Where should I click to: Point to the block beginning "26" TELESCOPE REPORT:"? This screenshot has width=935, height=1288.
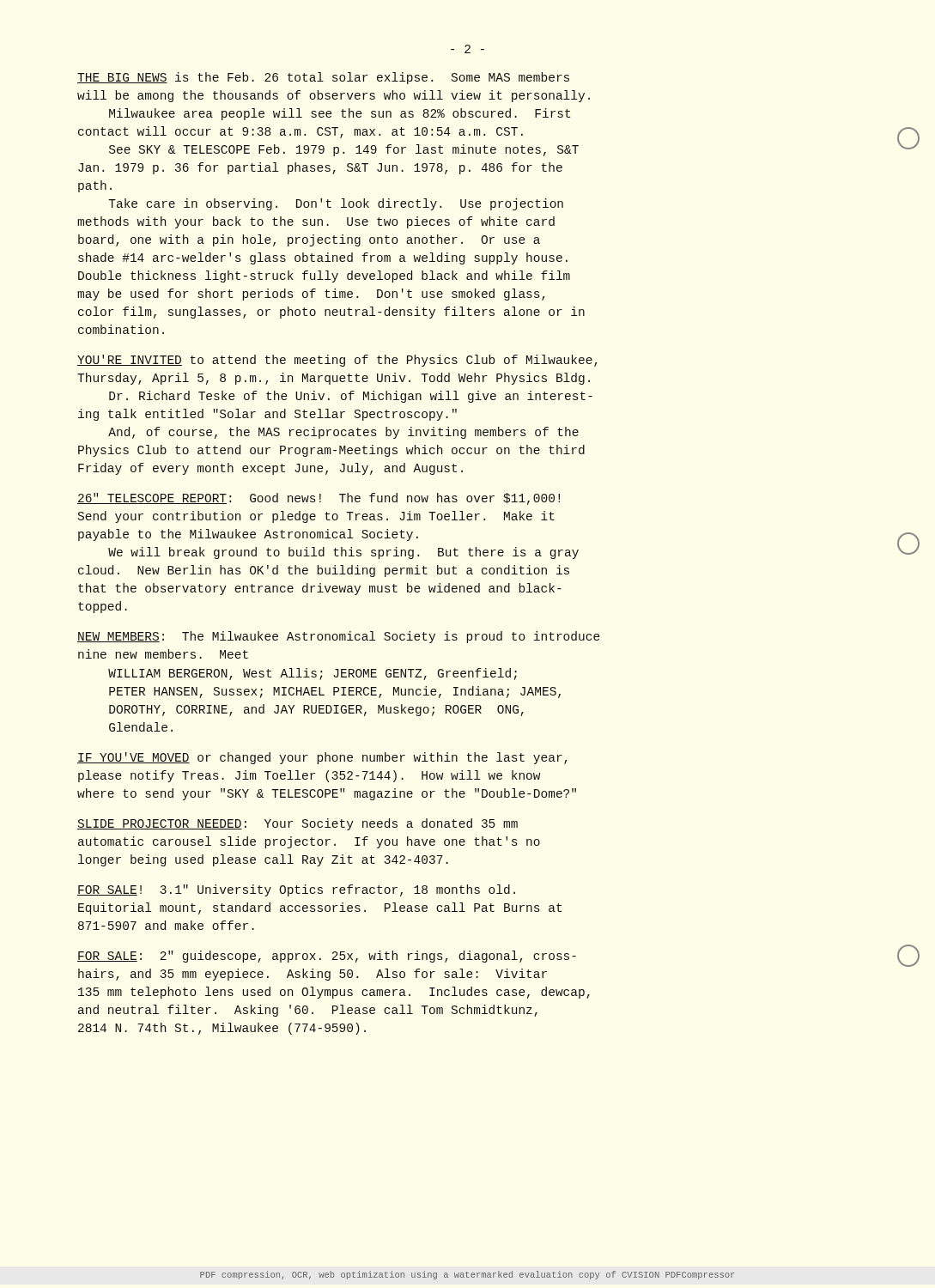click(468, 554)
